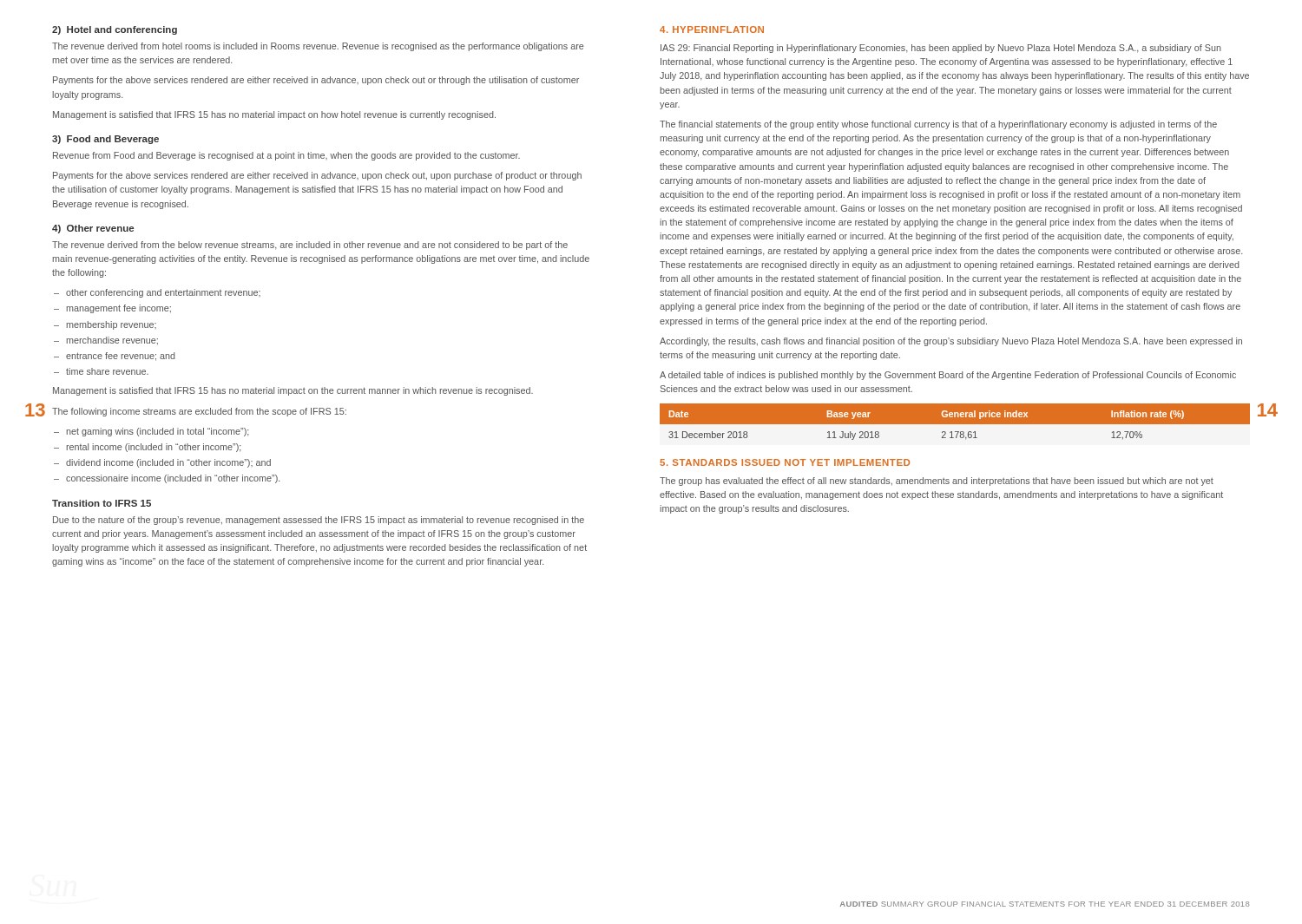
Task: Click on the text starting "management fee income;"
Action: (119, 308)
